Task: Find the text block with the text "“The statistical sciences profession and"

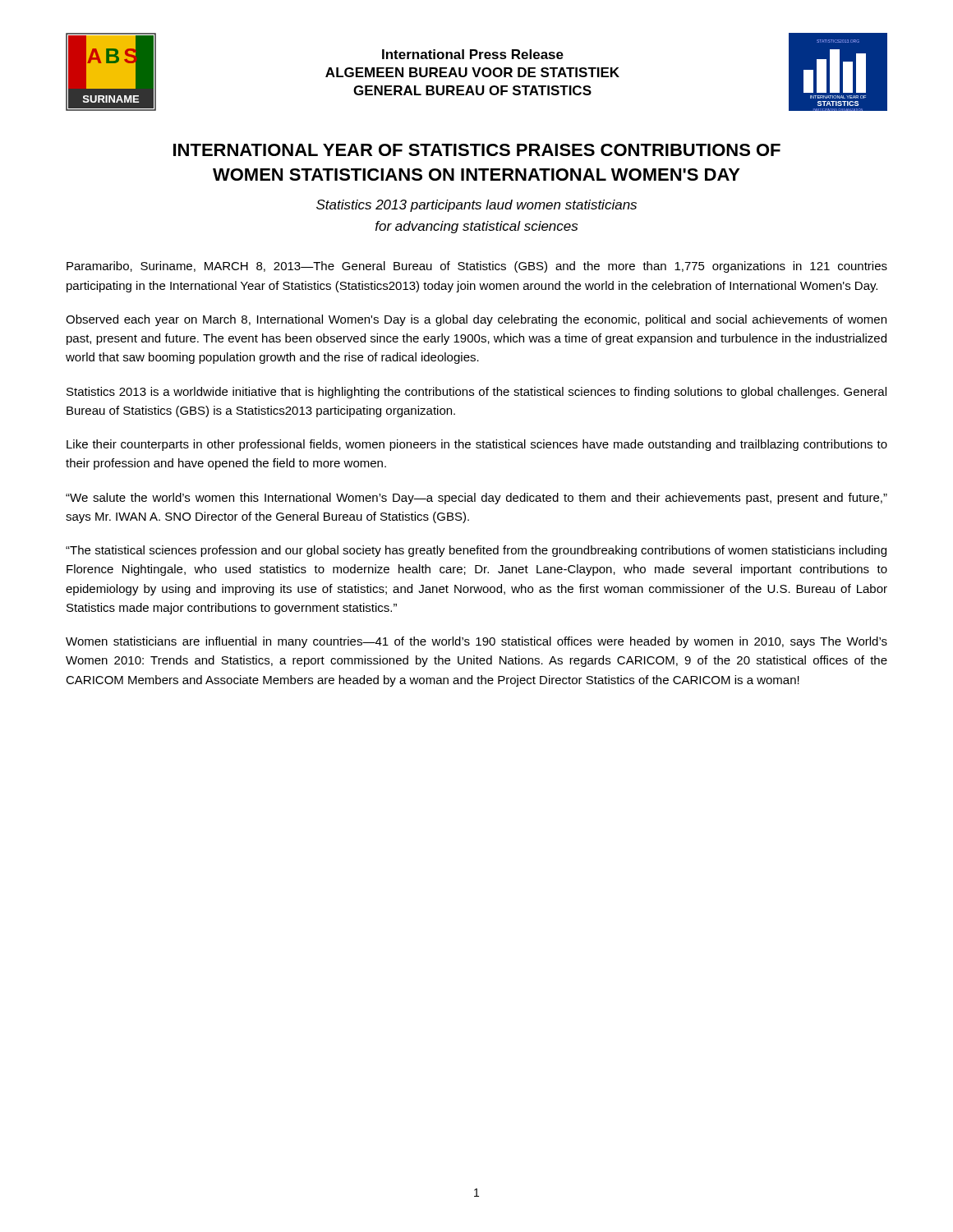Action: [476, 579]
